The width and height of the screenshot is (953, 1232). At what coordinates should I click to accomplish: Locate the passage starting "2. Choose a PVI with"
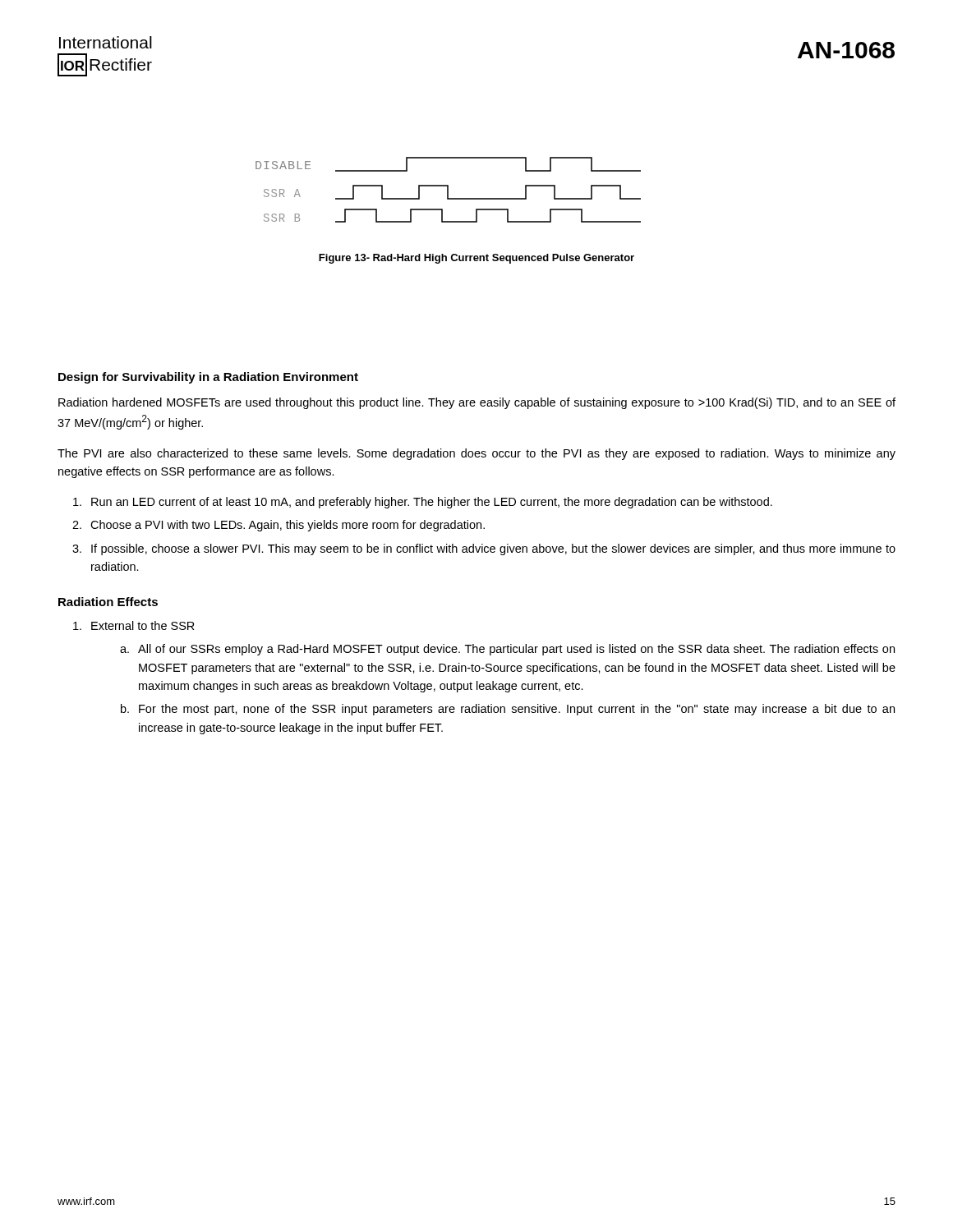pos(476,525)
